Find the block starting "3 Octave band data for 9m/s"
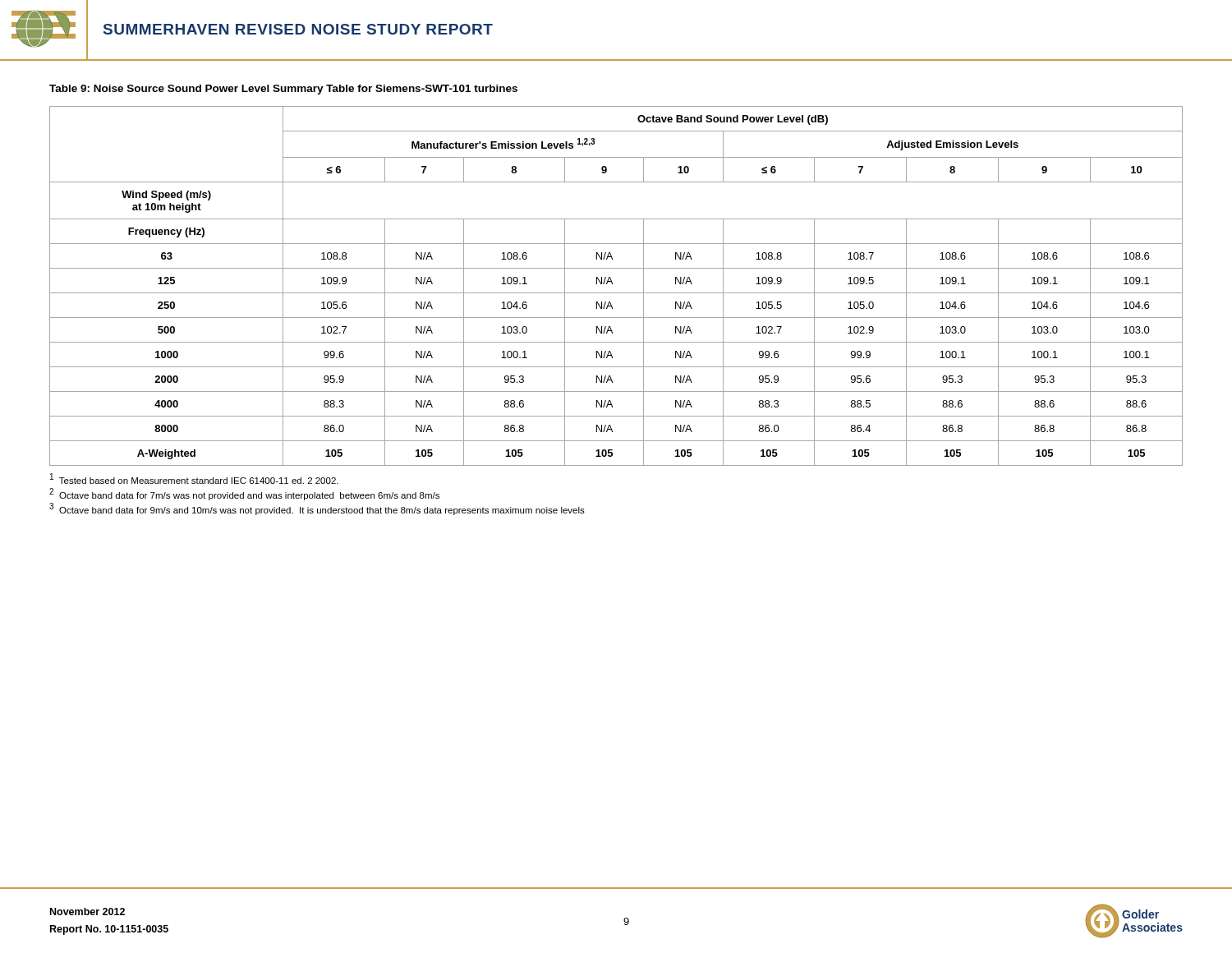Viewport: 1232px width, 953px height. coord(317,508)
